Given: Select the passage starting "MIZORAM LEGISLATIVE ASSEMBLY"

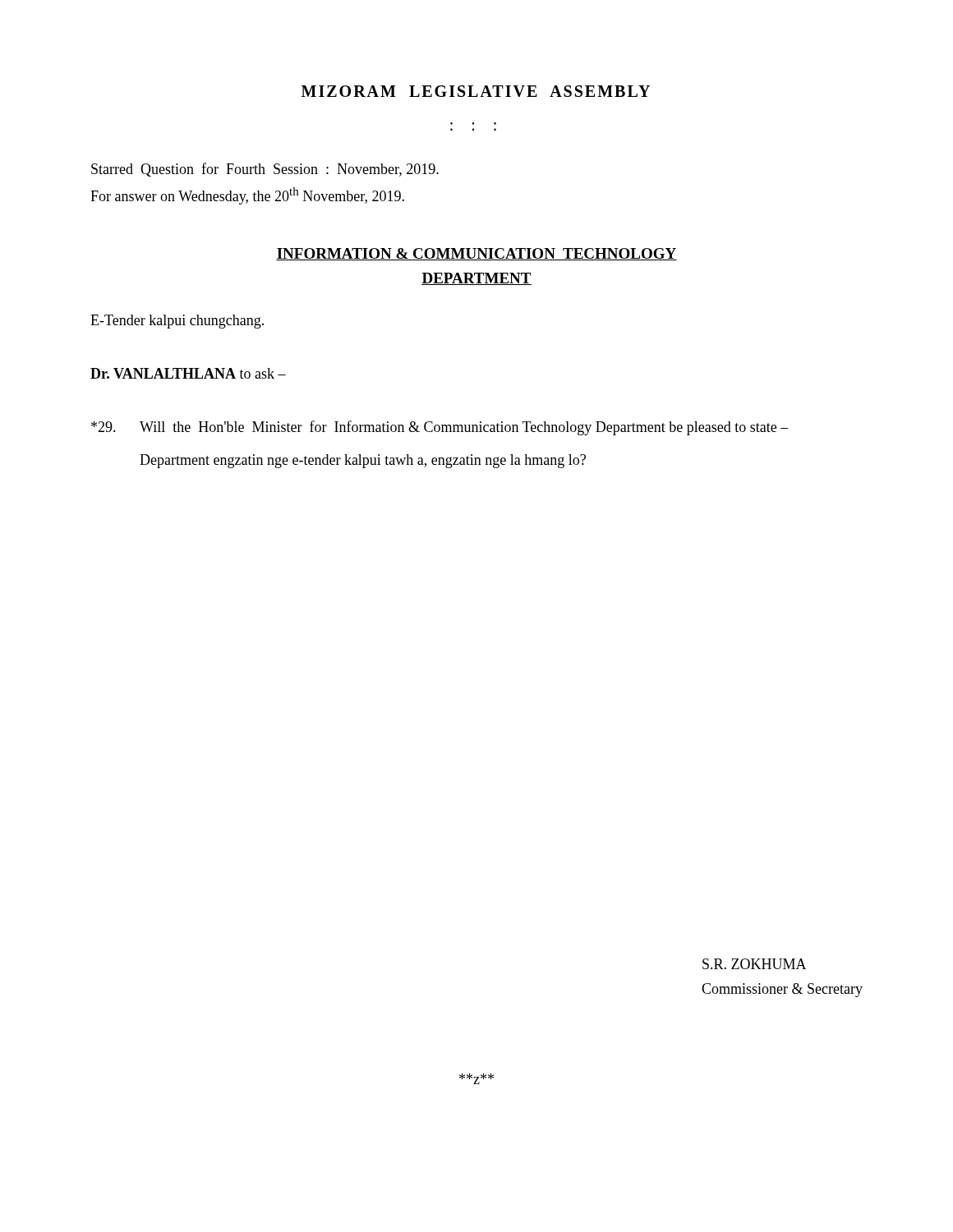Looking at the screenshot, I should point(476,91).
